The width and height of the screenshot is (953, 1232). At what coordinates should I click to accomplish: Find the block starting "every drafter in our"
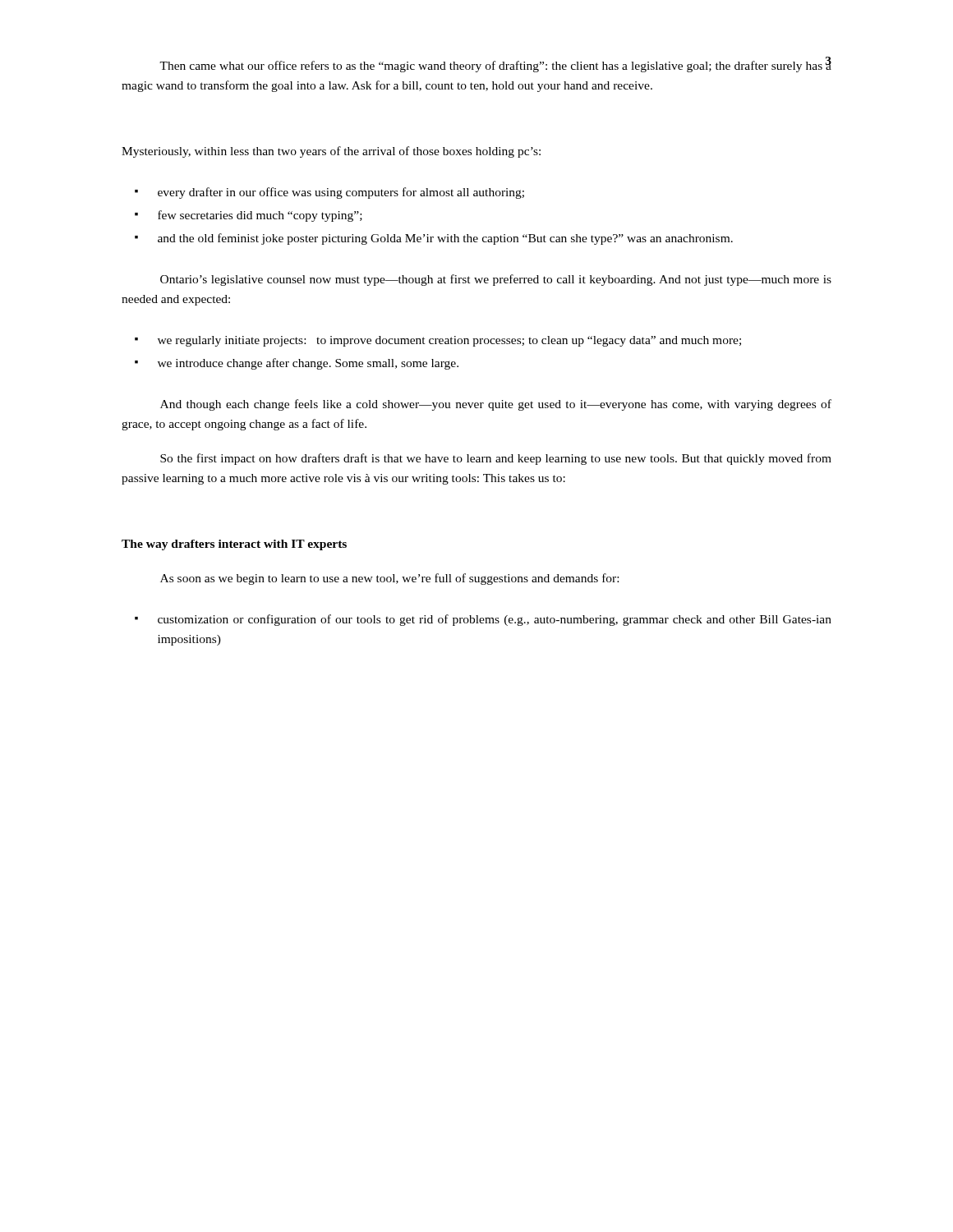[341, 192]
